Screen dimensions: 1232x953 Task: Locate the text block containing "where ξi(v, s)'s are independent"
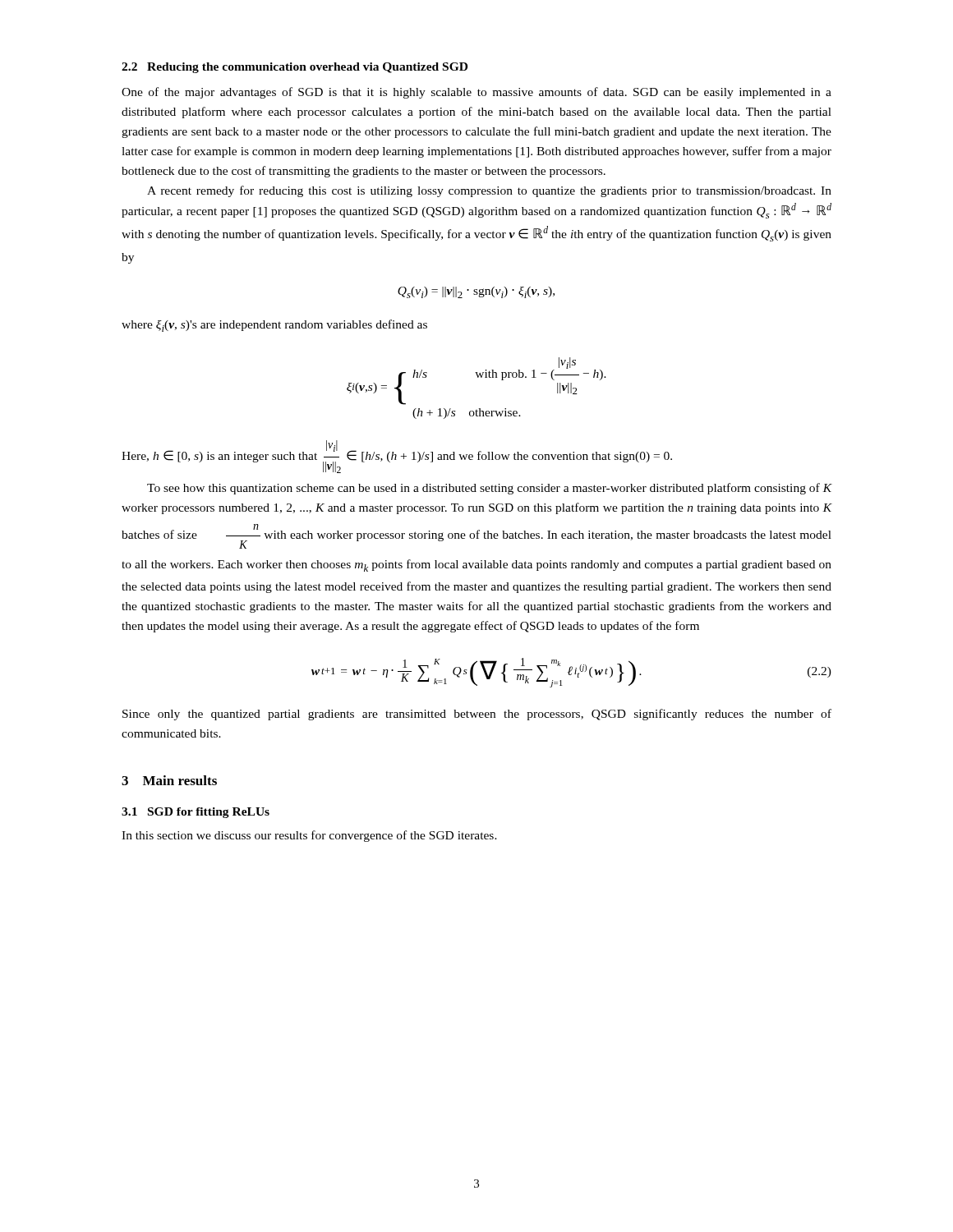coord(274,326)
